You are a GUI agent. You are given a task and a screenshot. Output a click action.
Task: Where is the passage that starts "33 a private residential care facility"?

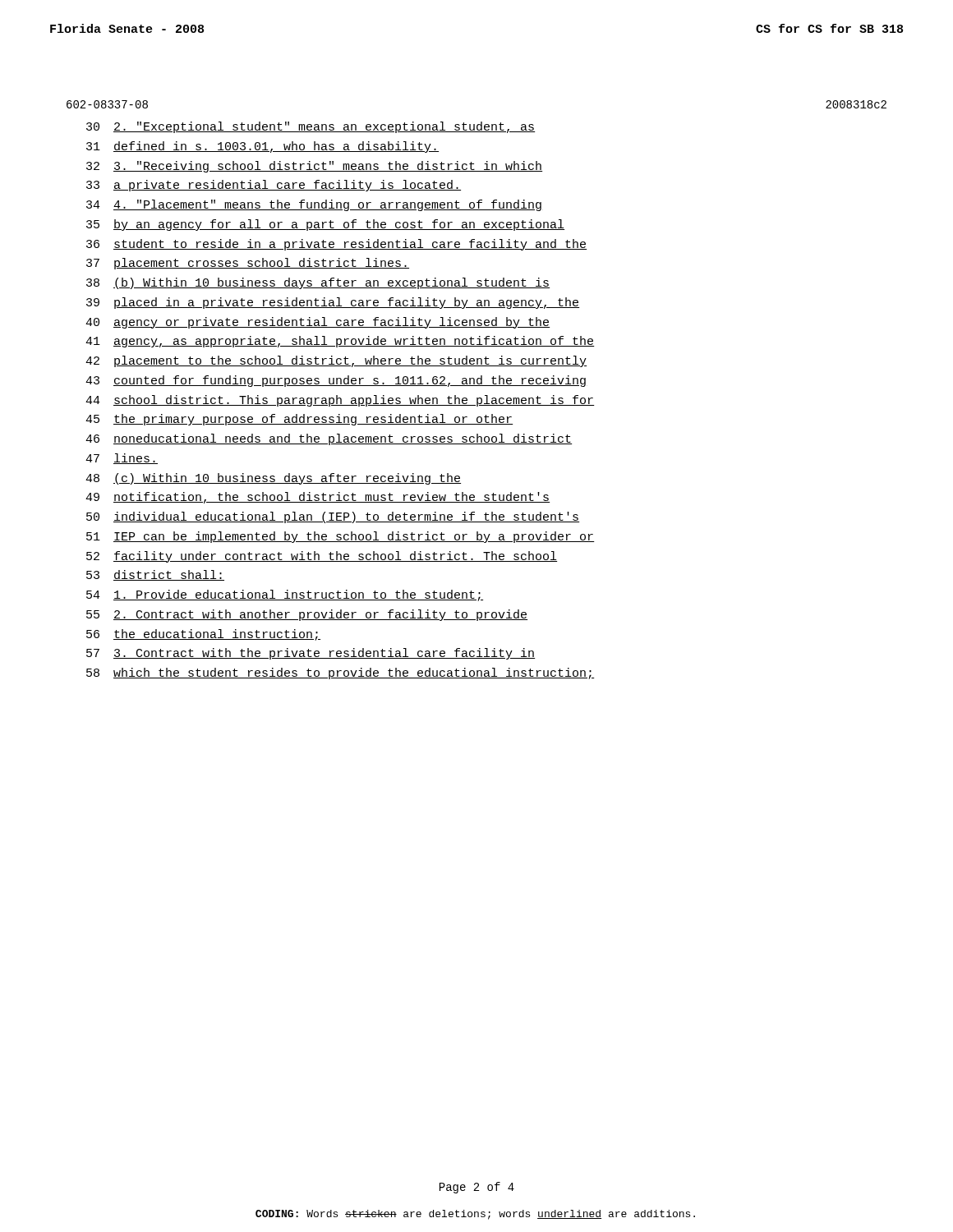click(x=274, y=186)
